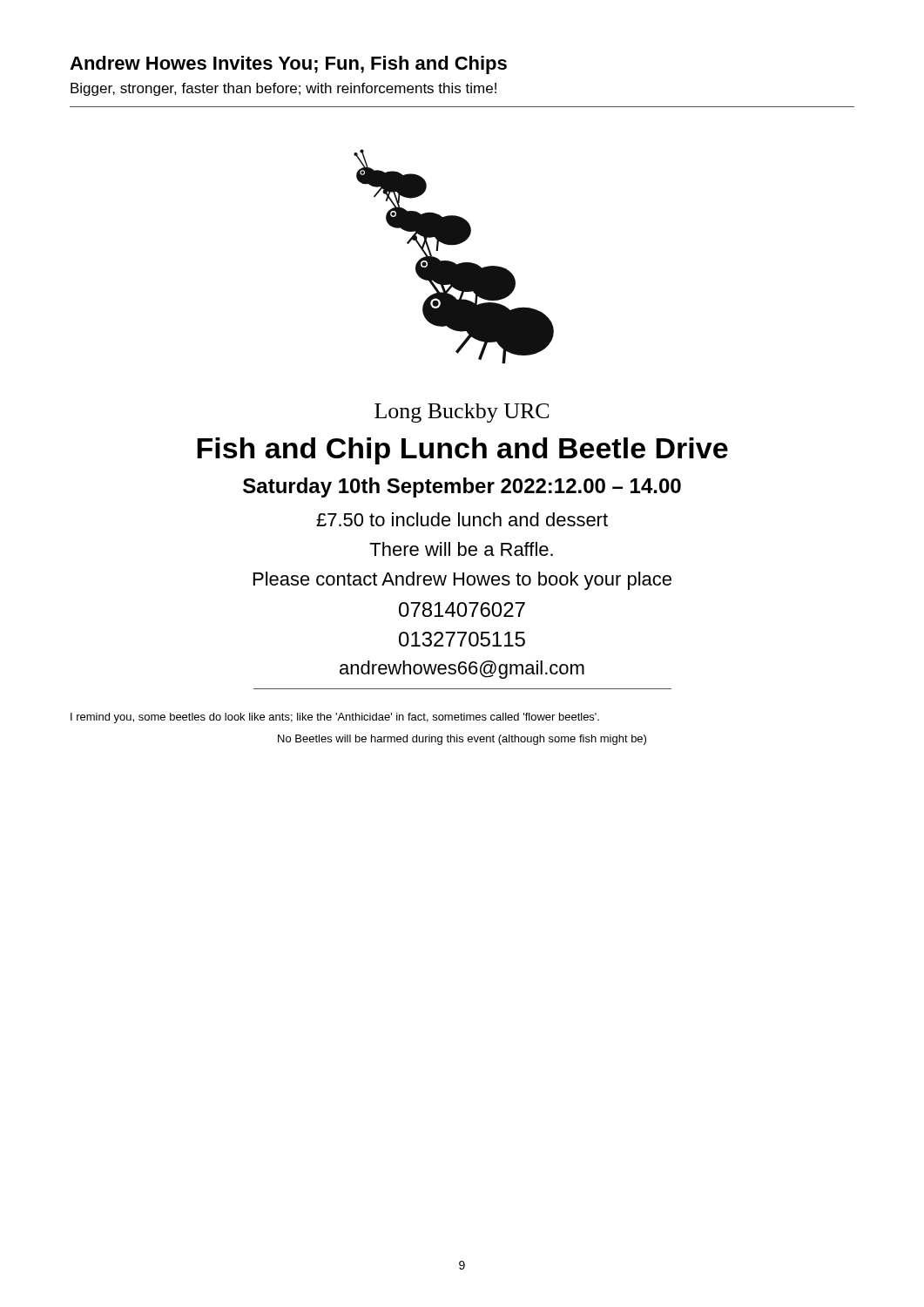Click on the text starting "There will be a Raffle."
The width and height of the screenshot is (924, 1307).
pyautogui.click(x=462, y=549)
